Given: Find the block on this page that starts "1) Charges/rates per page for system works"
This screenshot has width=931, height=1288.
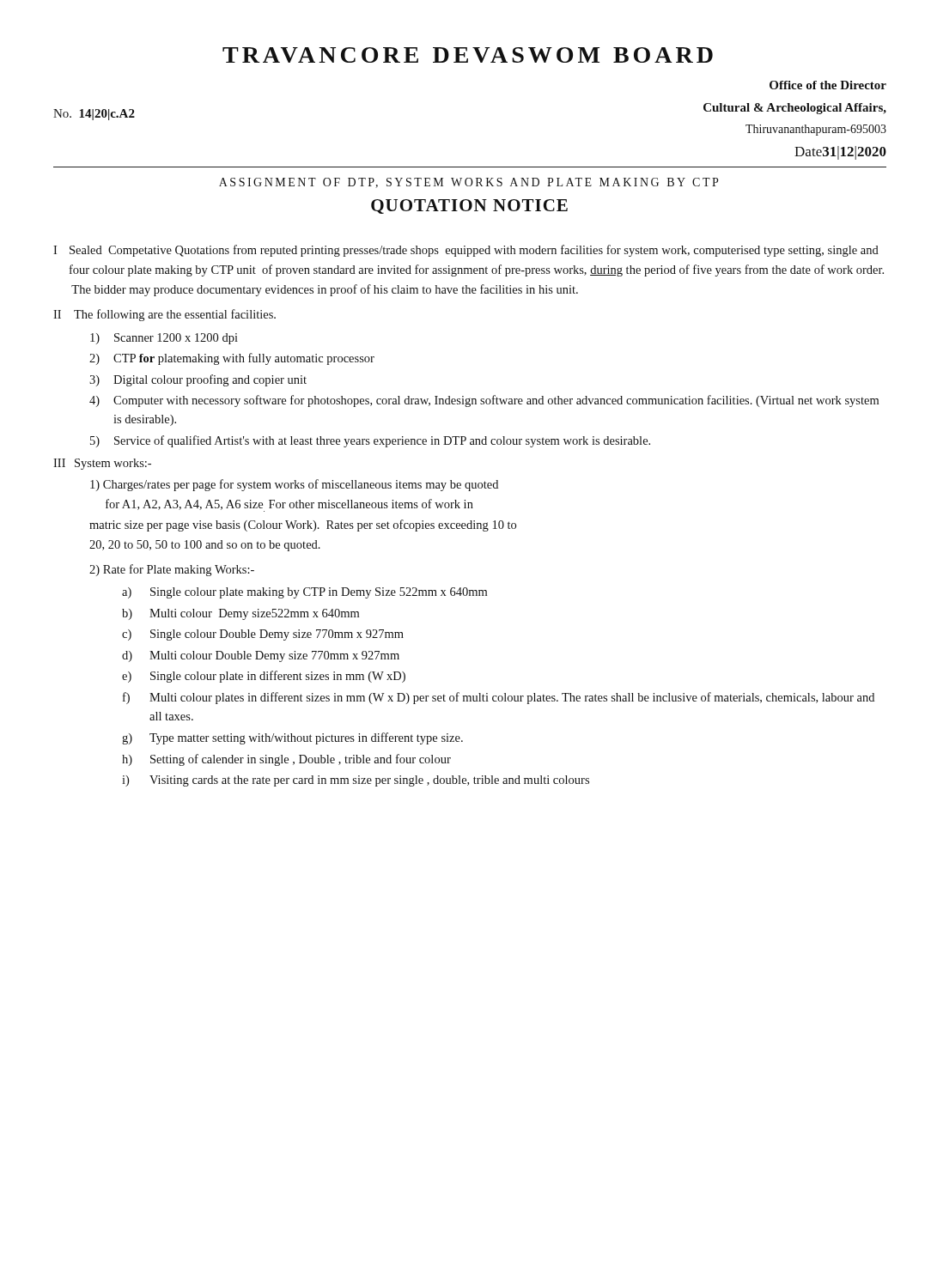Looking at the screenshot, I should tap(303, 514).
